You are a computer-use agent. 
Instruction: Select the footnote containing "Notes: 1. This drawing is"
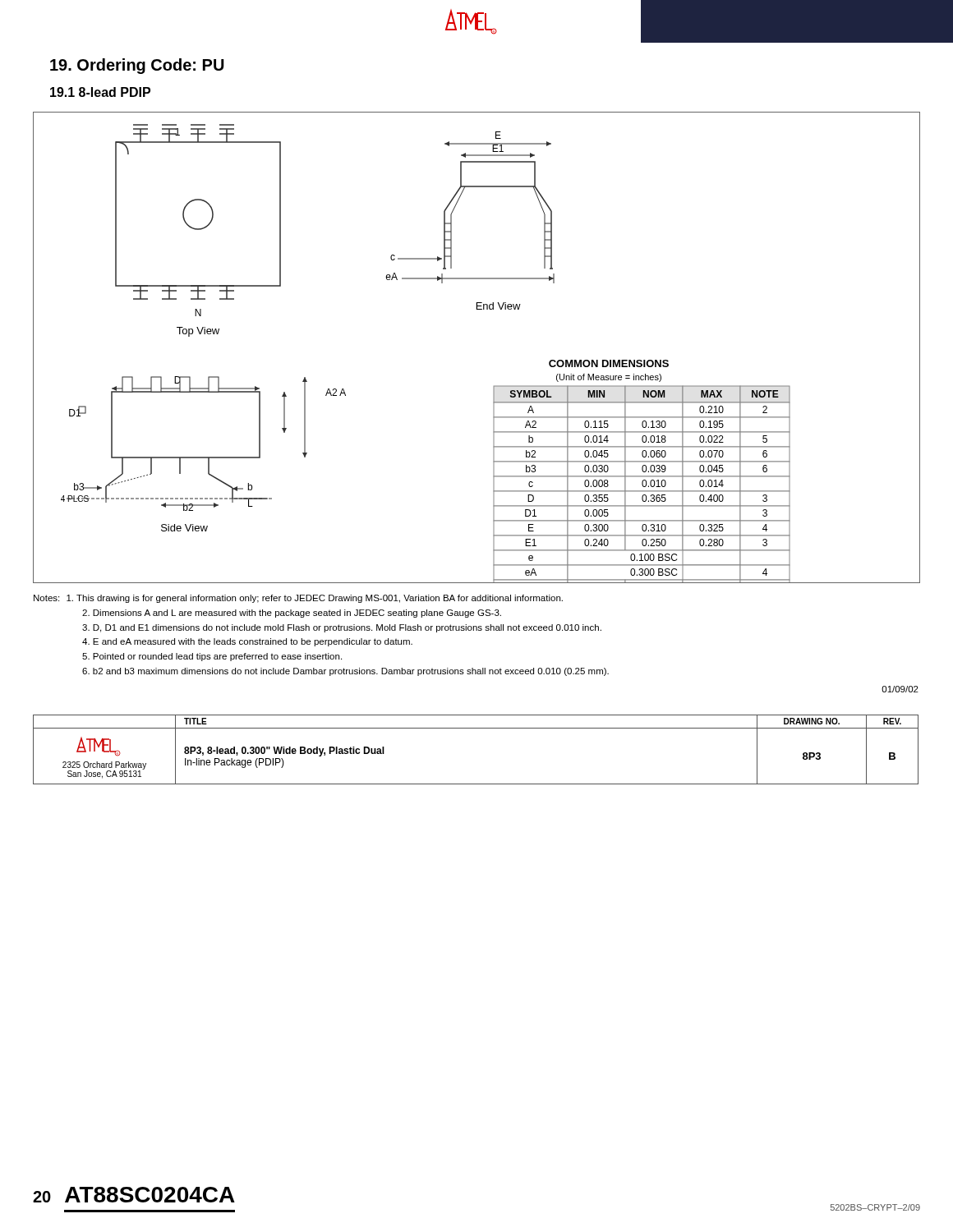point(298,599)
